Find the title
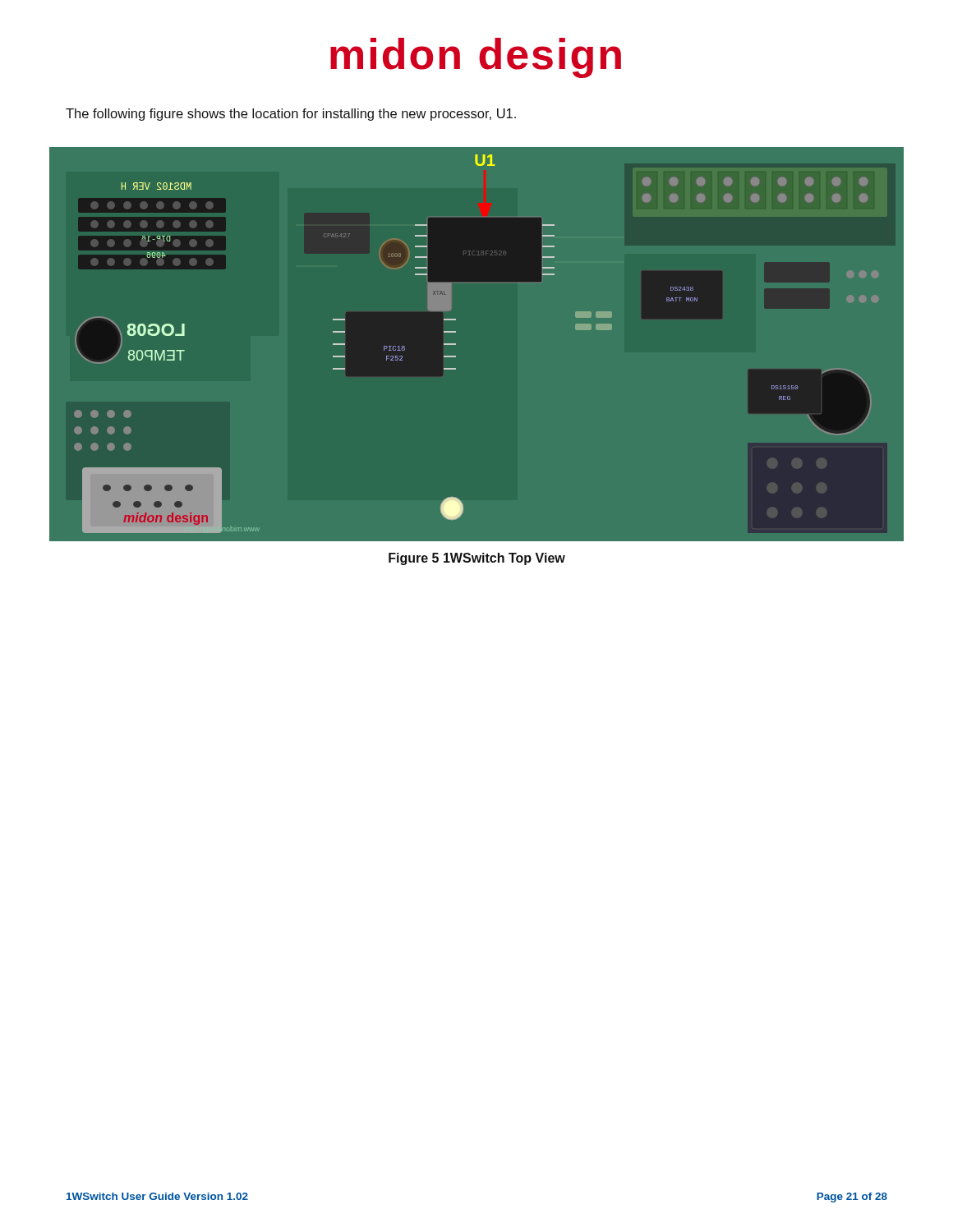Viewport: 953px width, 1232px height. (x=476, y=54)
